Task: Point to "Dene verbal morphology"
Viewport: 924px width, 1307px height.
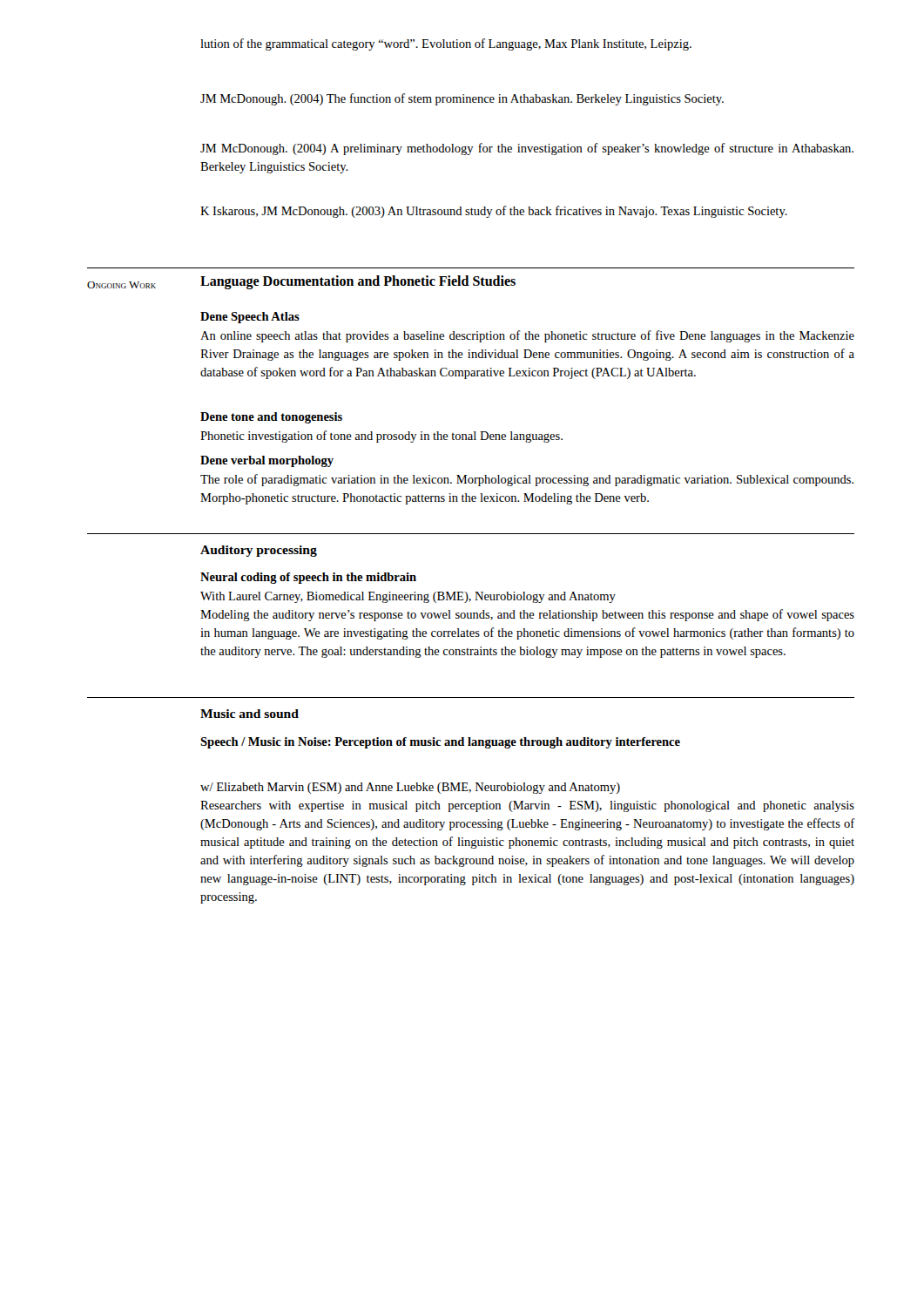Action: 267,461
